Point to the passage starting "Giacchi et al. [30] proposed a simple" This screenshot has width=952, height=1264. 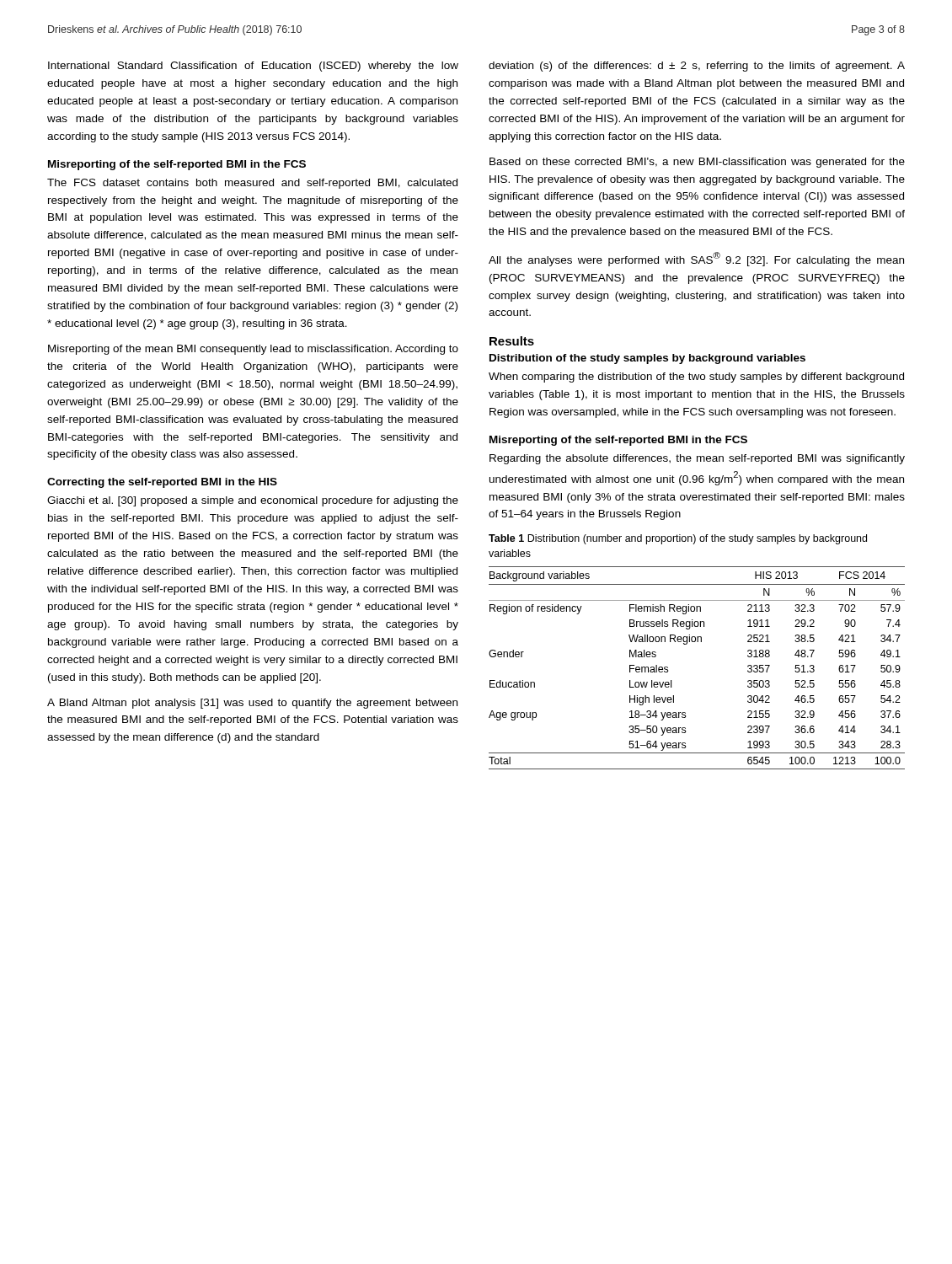coord(253,589)
